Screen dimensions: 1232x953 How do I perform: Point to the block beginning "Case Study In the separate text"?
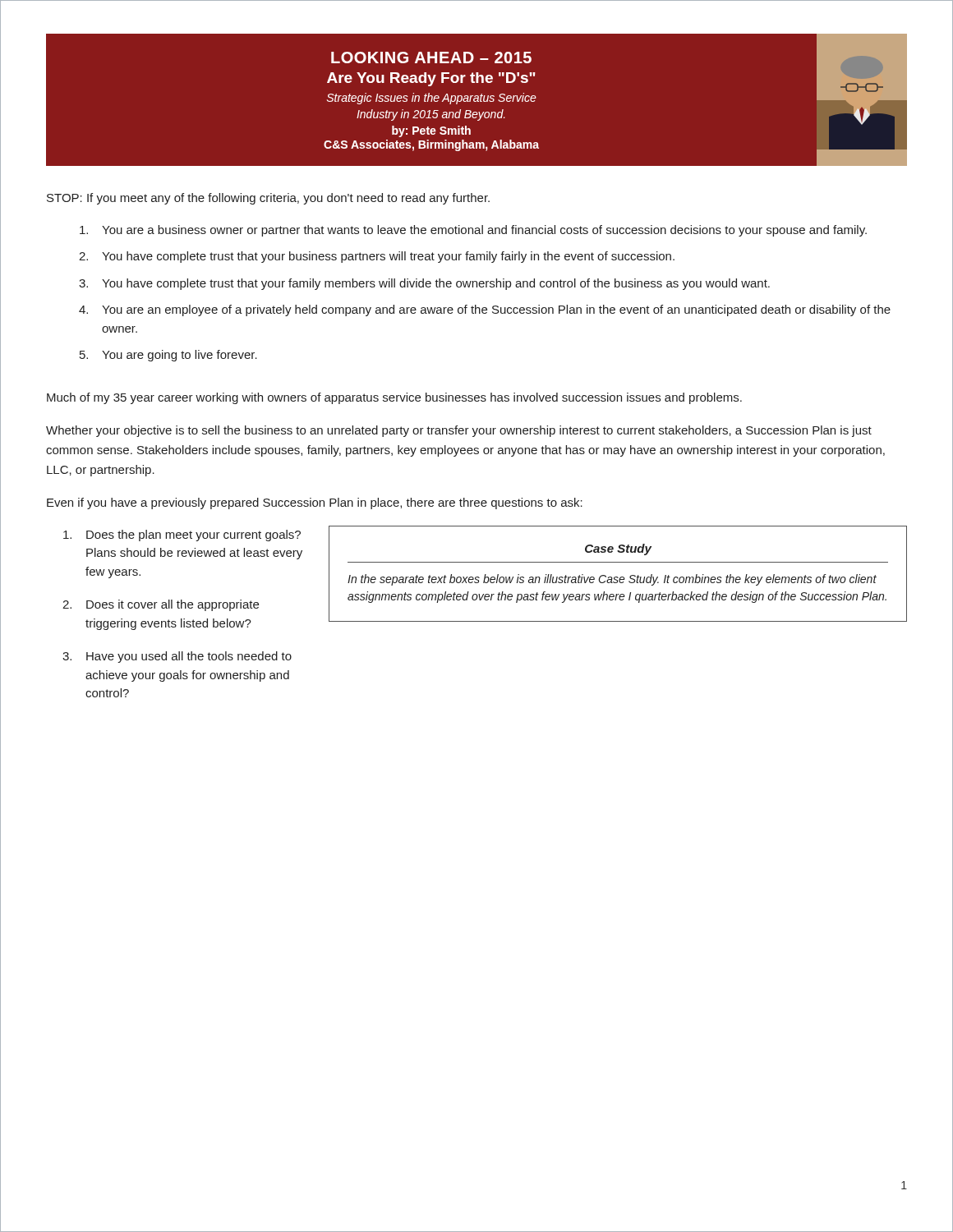(x=618, y=574)
